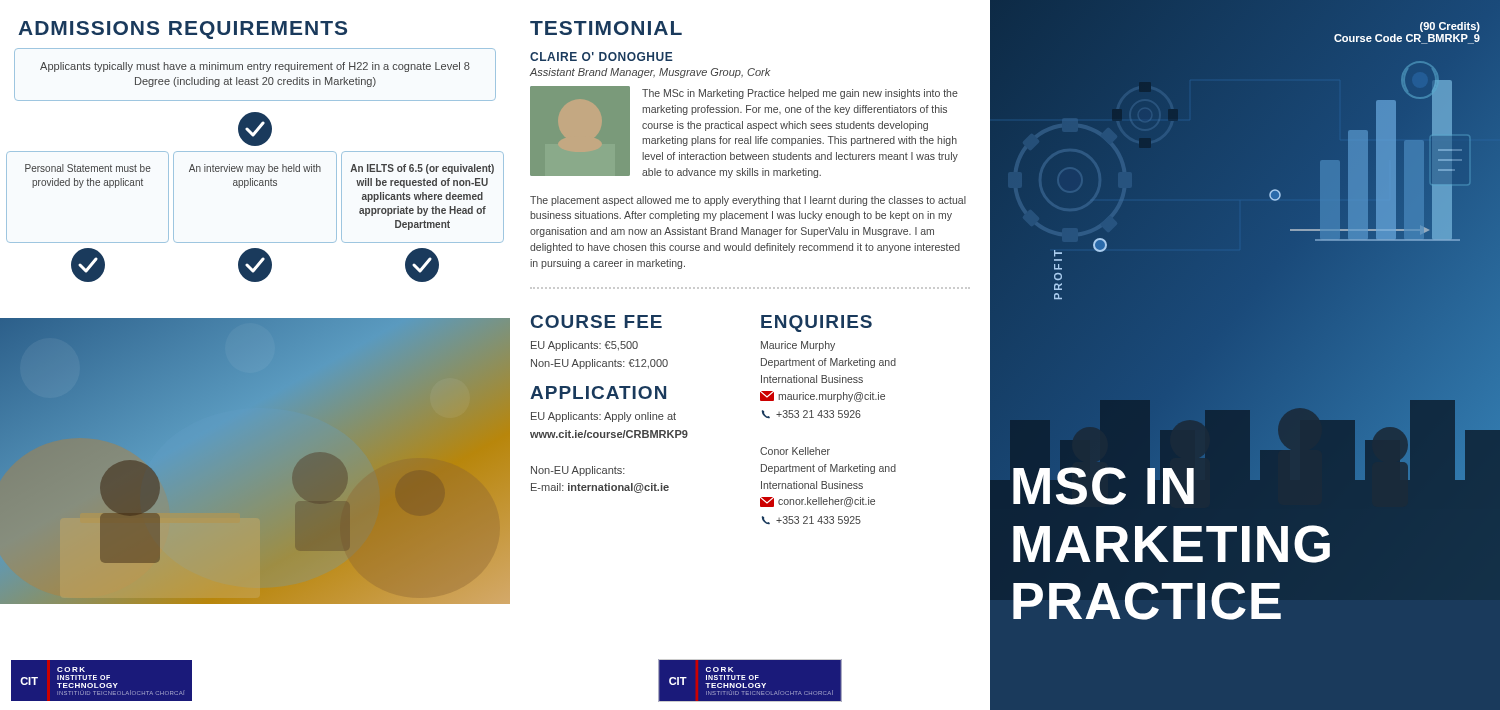Navigate to the region starting "EU Applicants: €5,500 Non-EU Applicants: €12,000"

599,354
